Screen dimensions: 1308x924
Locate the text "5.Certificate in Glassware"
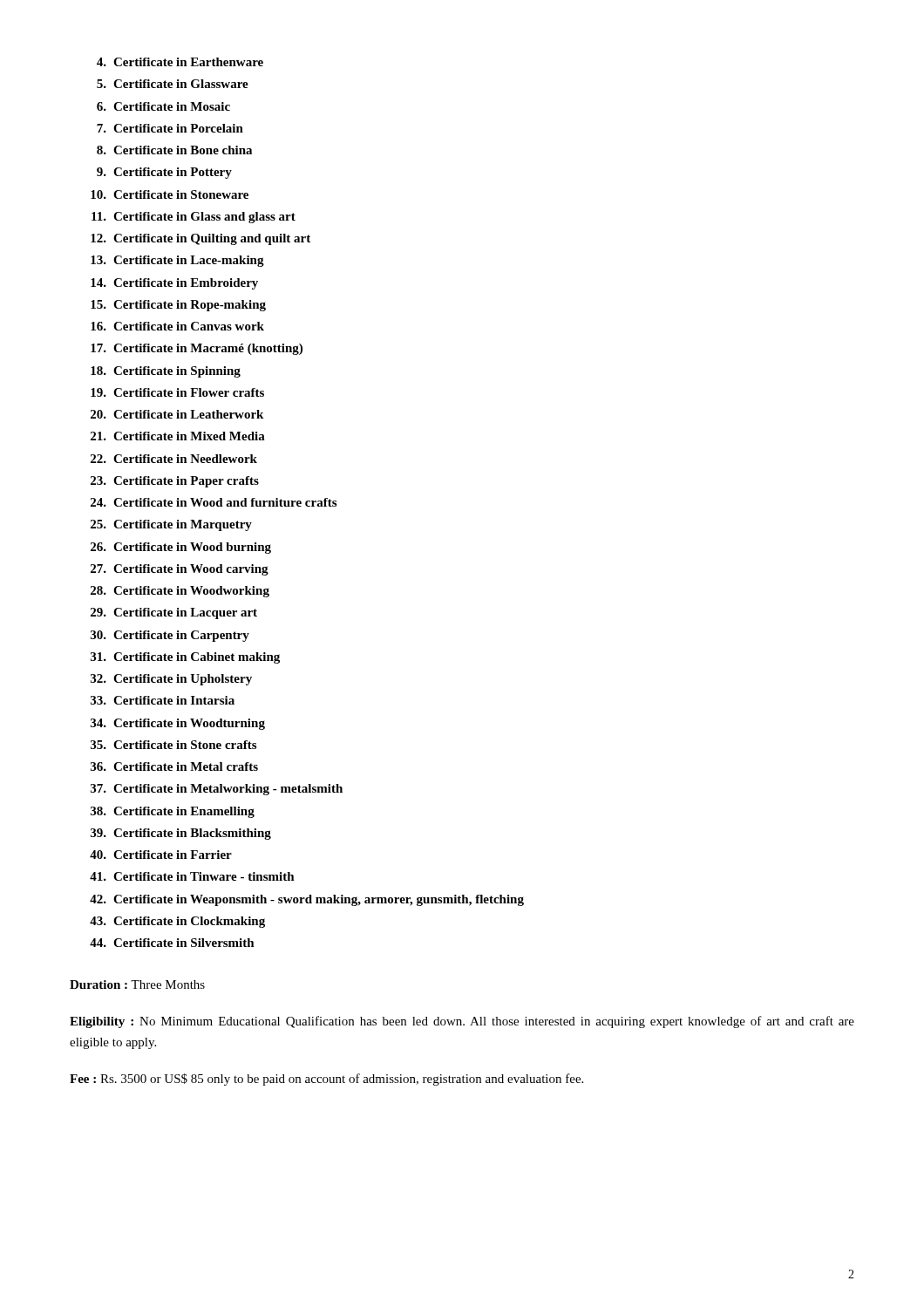[x=159, y=84]
